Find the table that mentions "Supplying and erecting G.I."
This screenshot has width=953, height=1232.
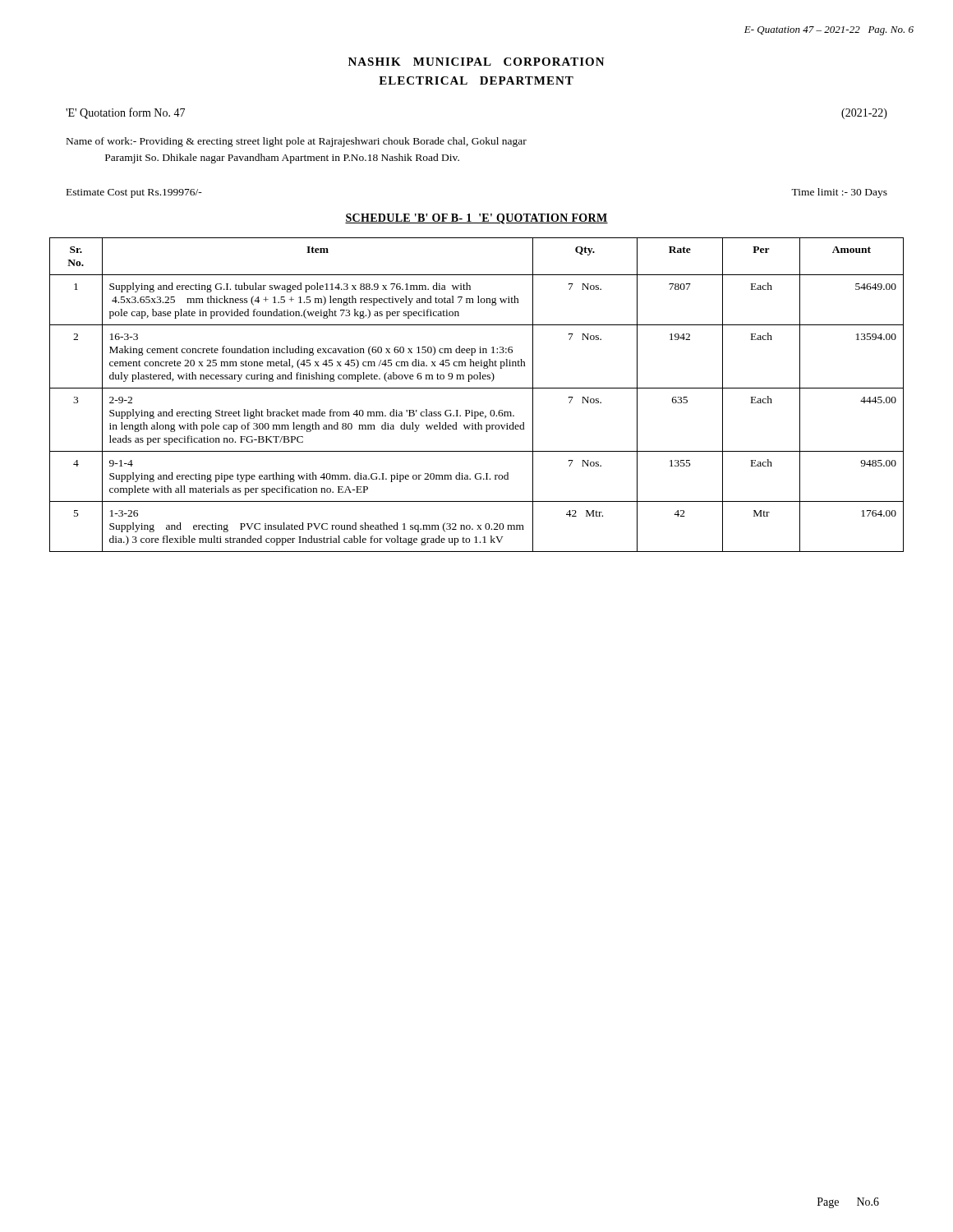[x=476, y=395]
